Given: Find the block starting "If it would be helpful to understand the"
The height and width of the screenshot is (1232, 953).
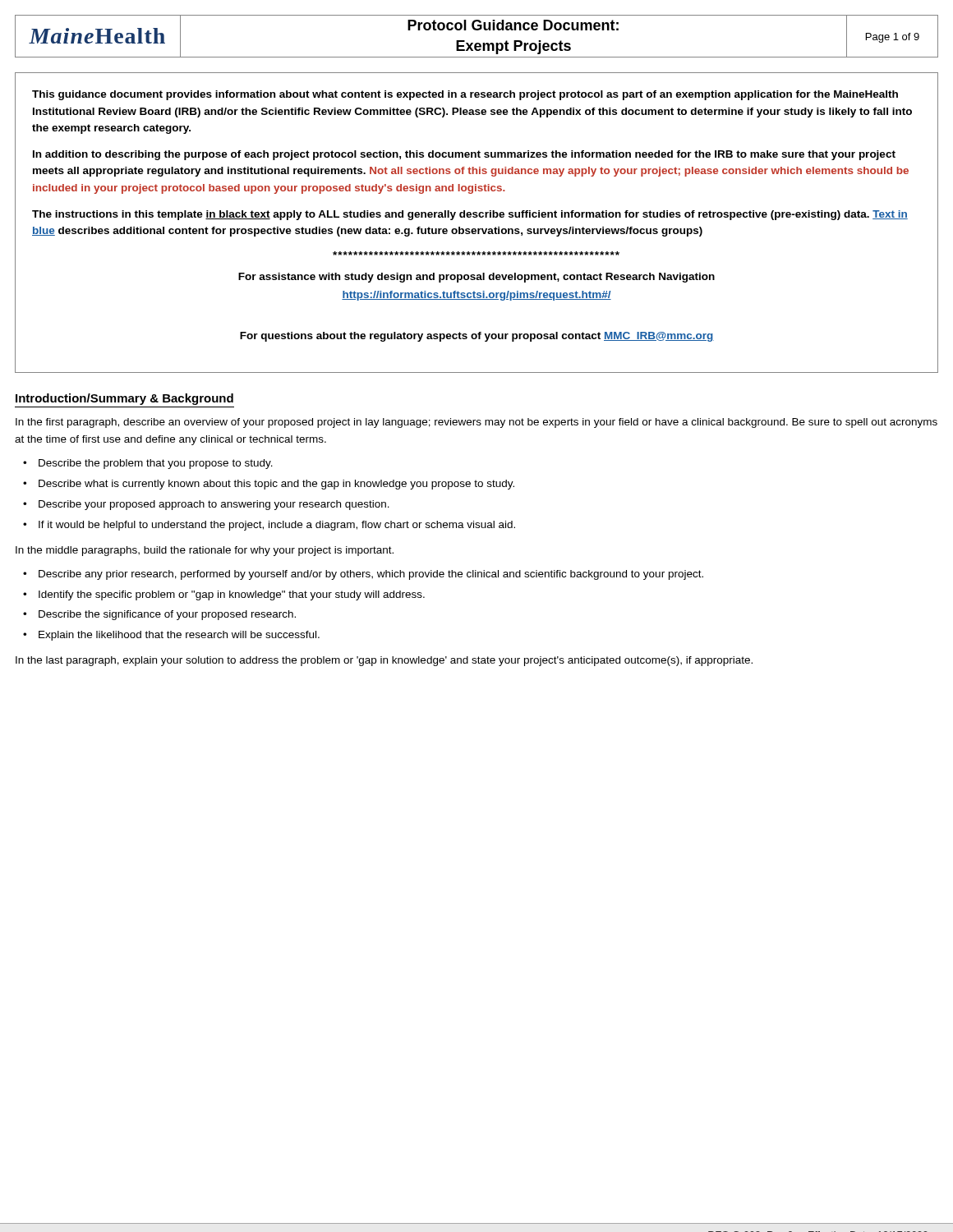Looking at the screenshot, I should click(x=277, y=524).
